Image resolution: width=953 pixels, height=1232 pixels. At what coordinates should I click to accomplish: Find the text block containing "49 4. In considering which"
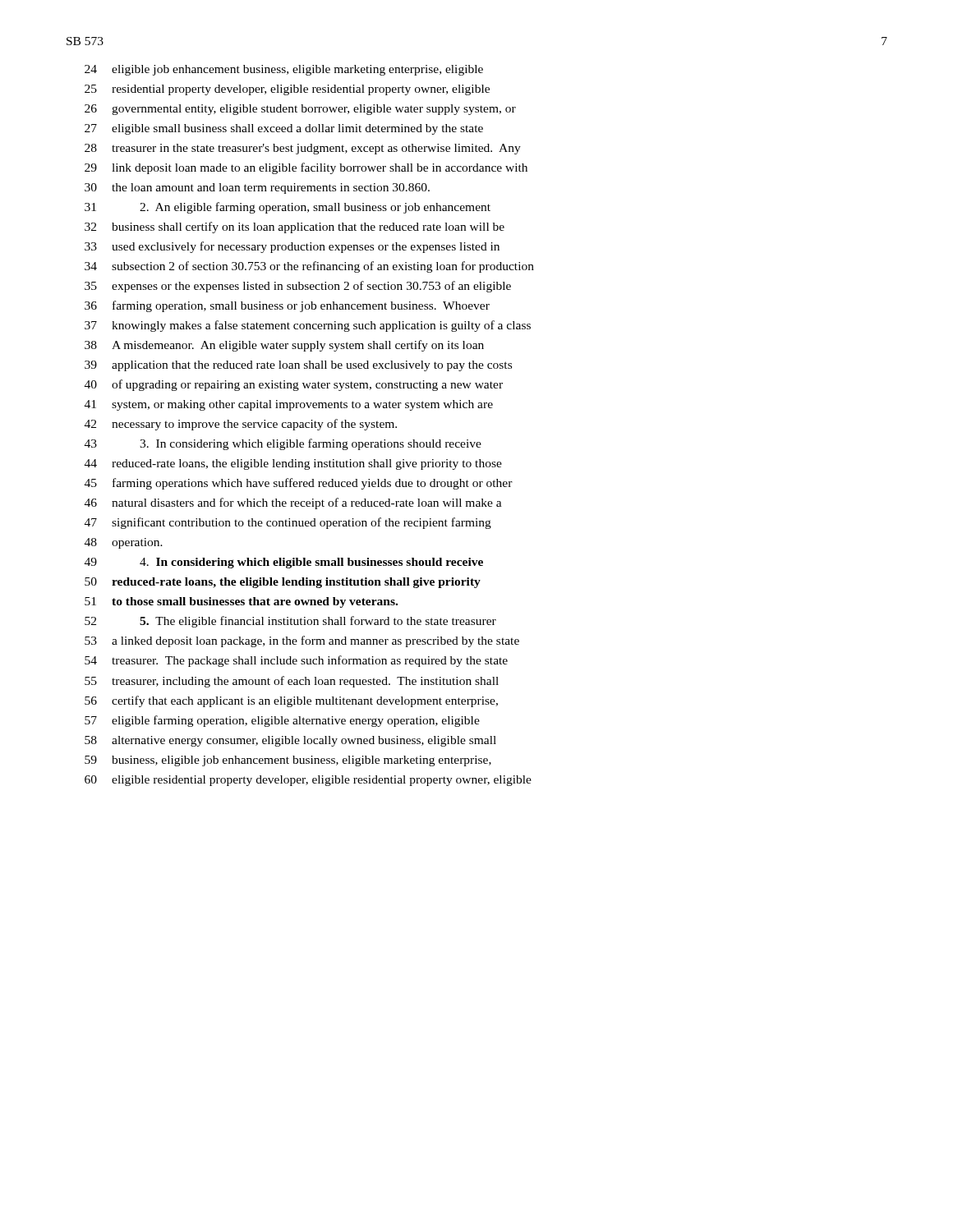pos(476,582)
